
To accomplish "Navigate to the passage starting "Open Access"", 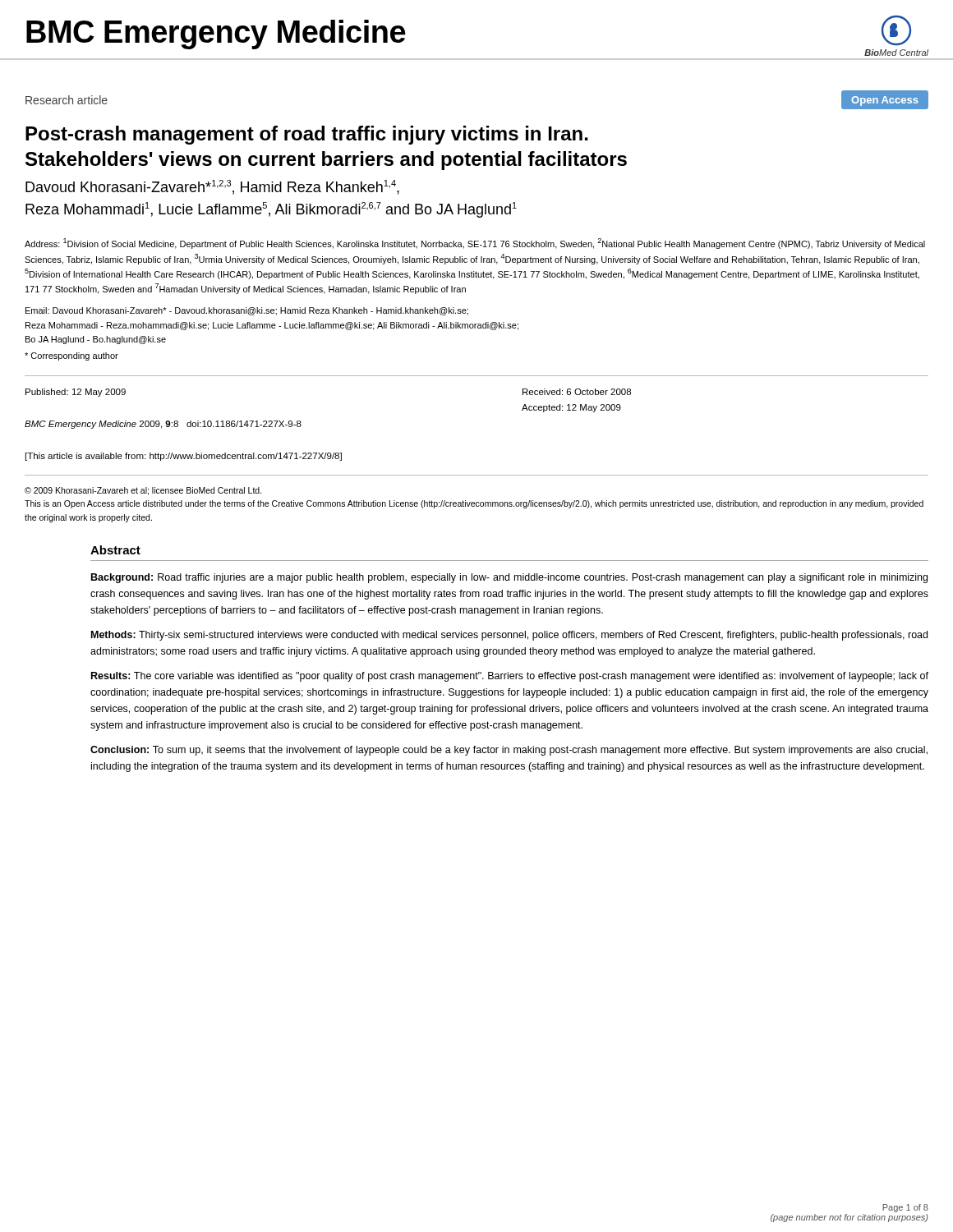I will tap(885, 100).
